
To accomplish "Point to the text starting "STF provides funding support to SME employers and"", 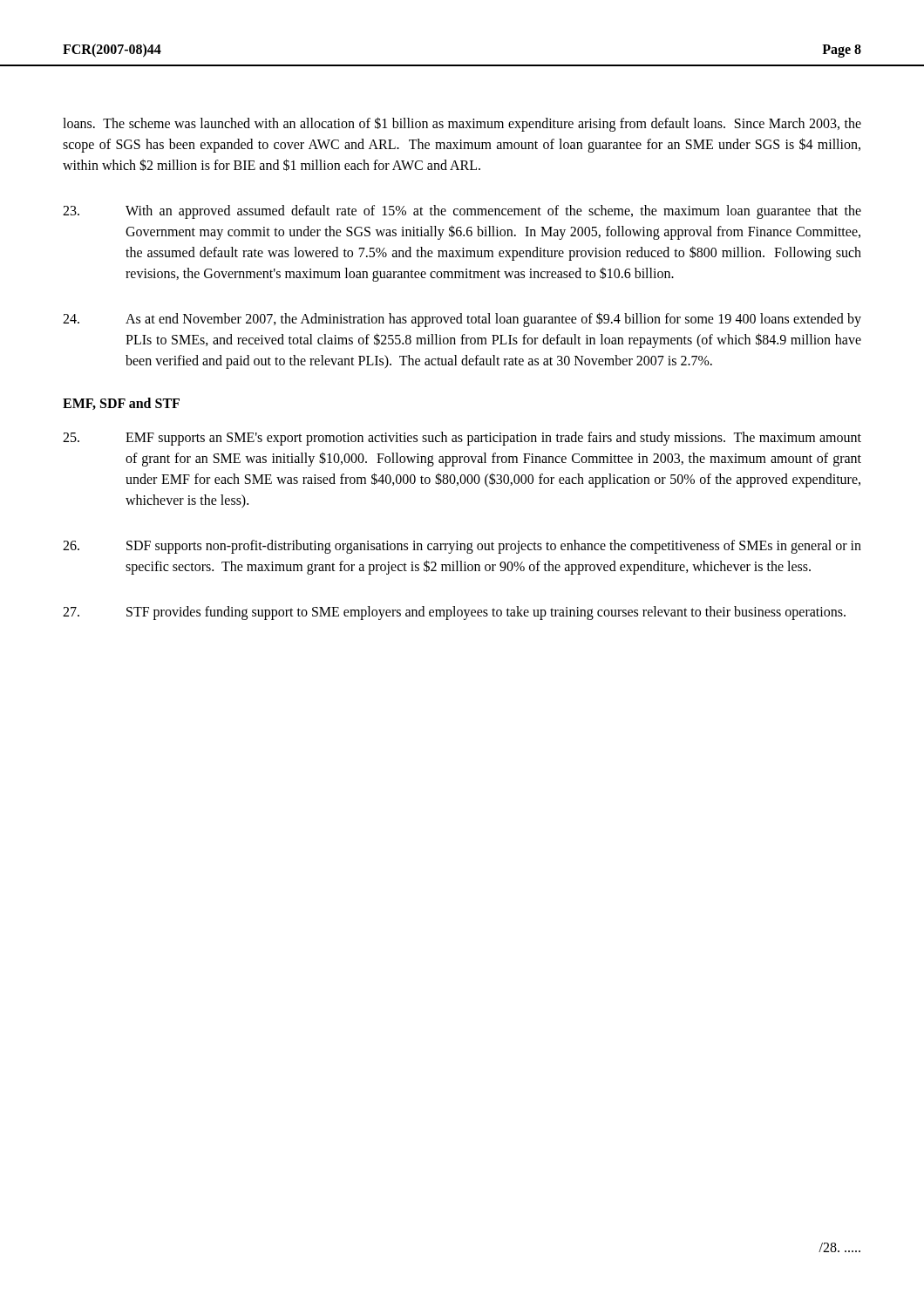I will click(462, 612).
